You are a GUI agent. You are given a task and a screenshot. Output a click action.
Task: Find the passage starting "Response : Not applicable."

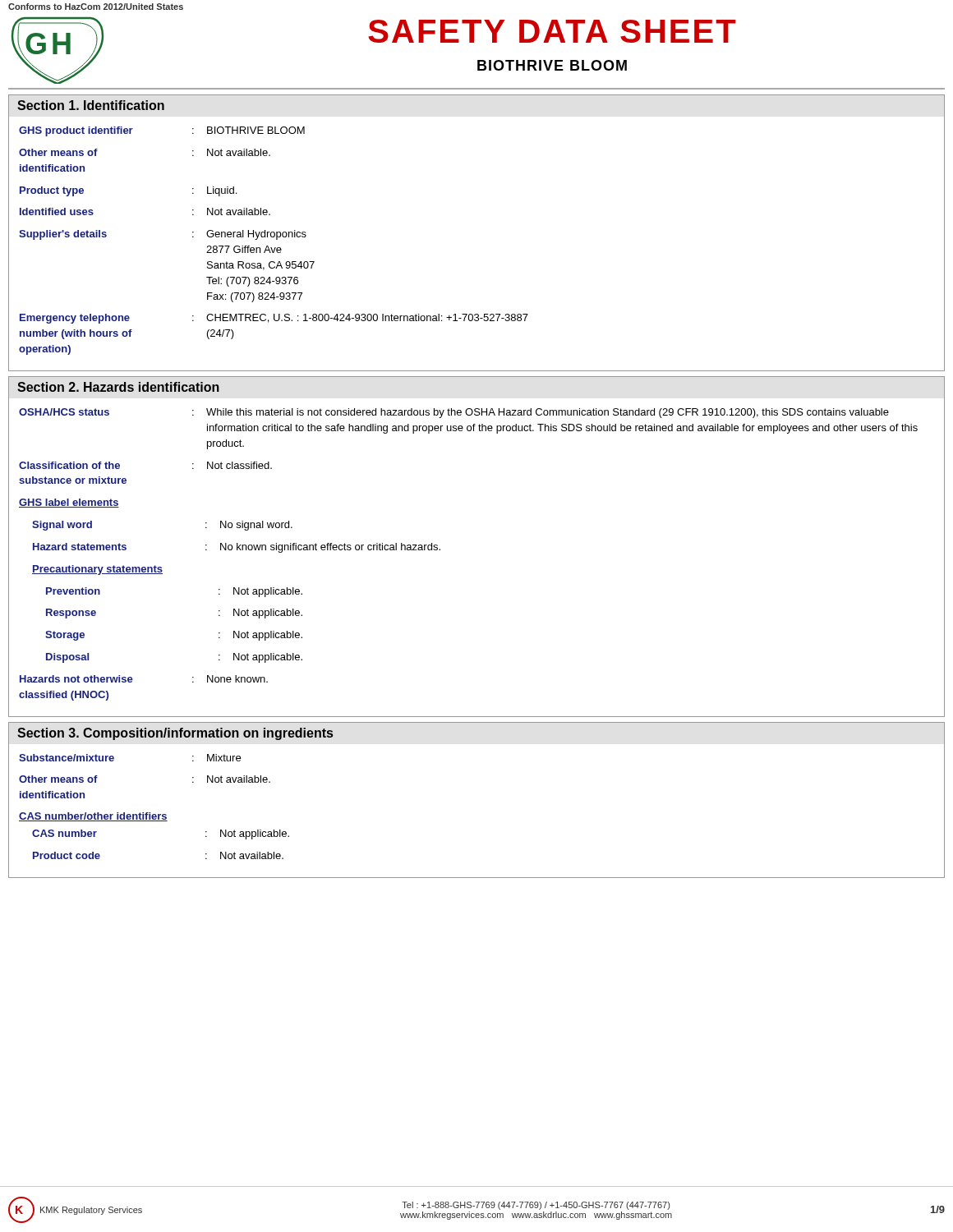(x=67, y=613)
